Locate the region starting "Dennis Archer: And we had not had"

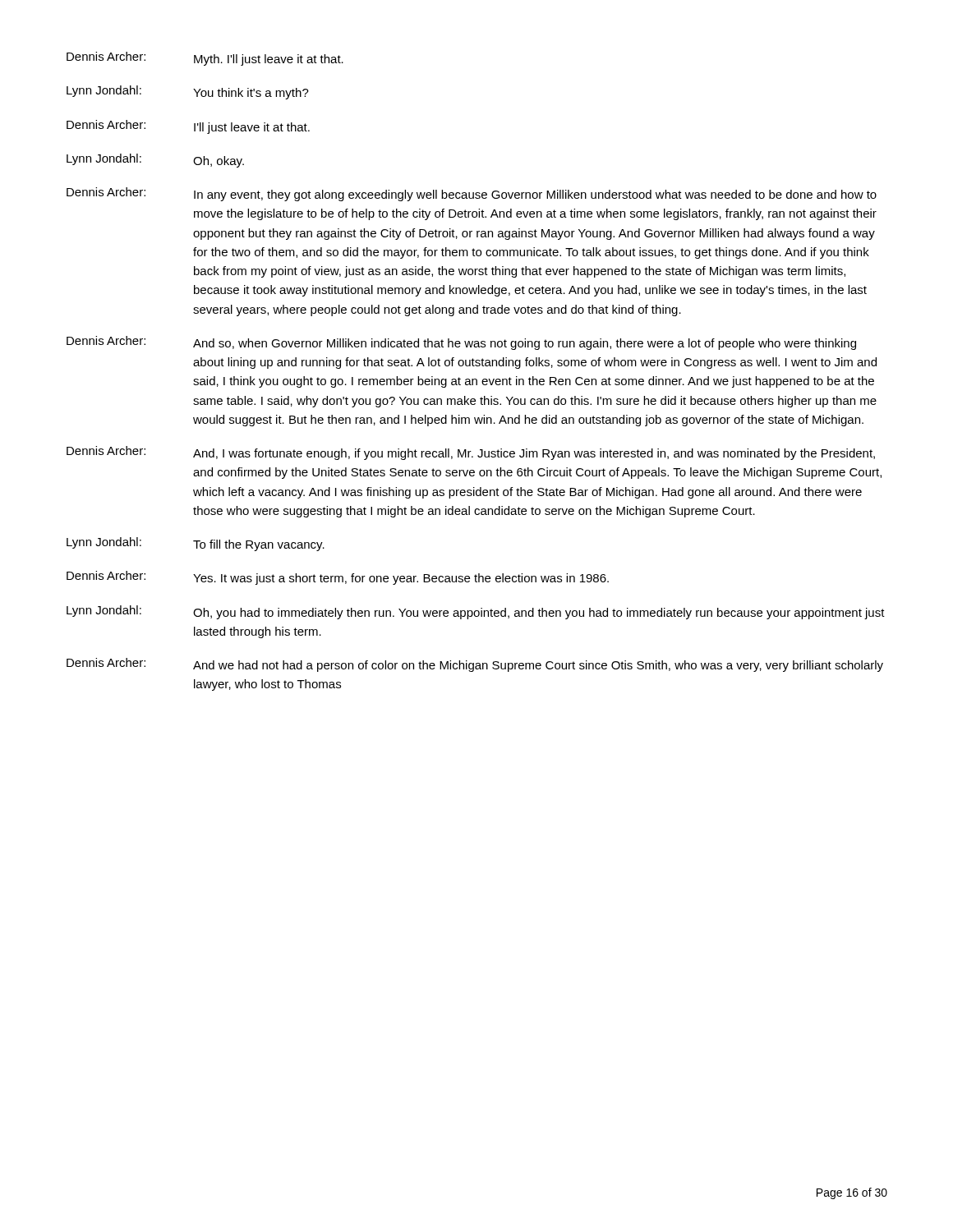[x=476, y=675]
